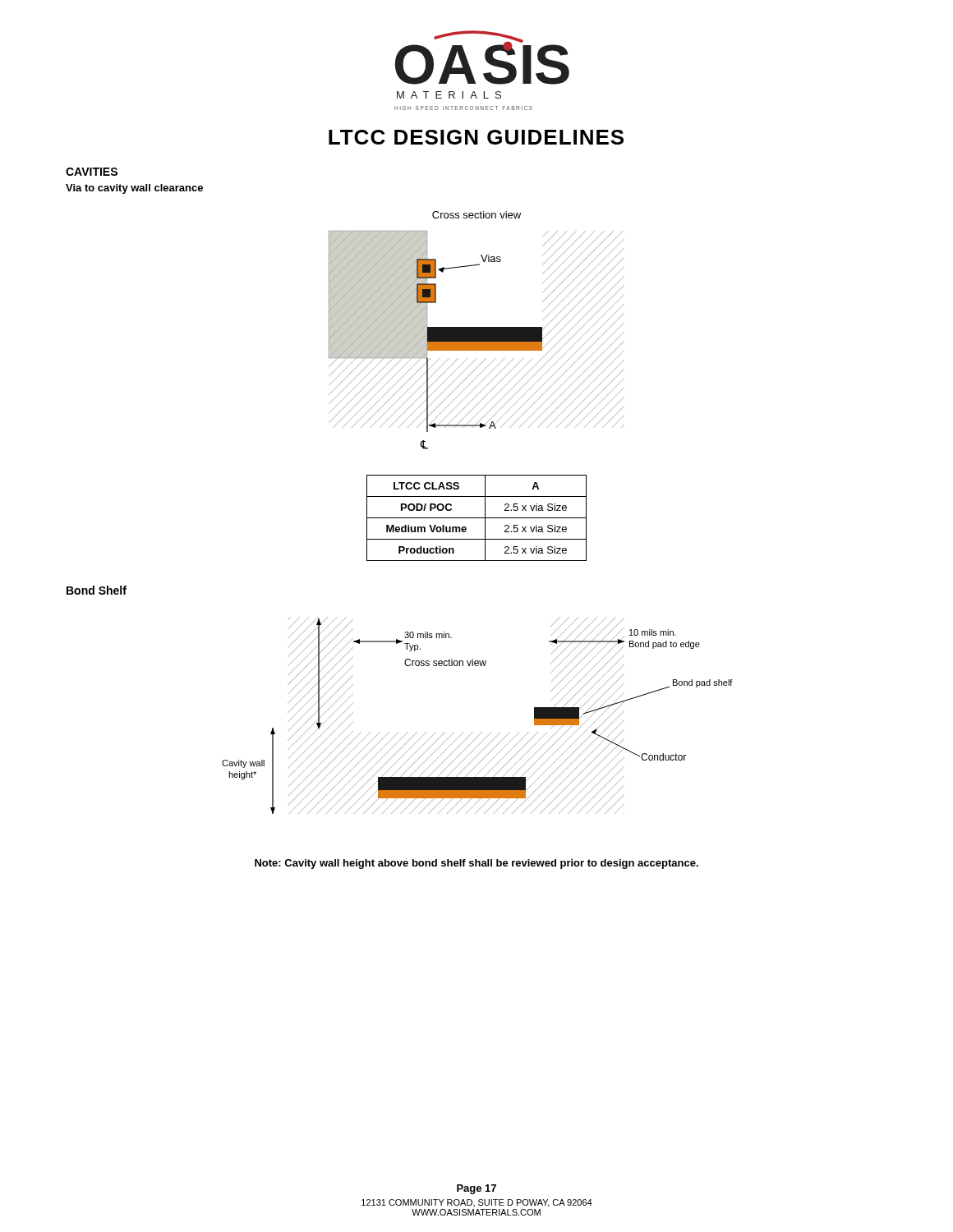Locate the logo
Screen dimensions: 1232x953
pos(476,58)
